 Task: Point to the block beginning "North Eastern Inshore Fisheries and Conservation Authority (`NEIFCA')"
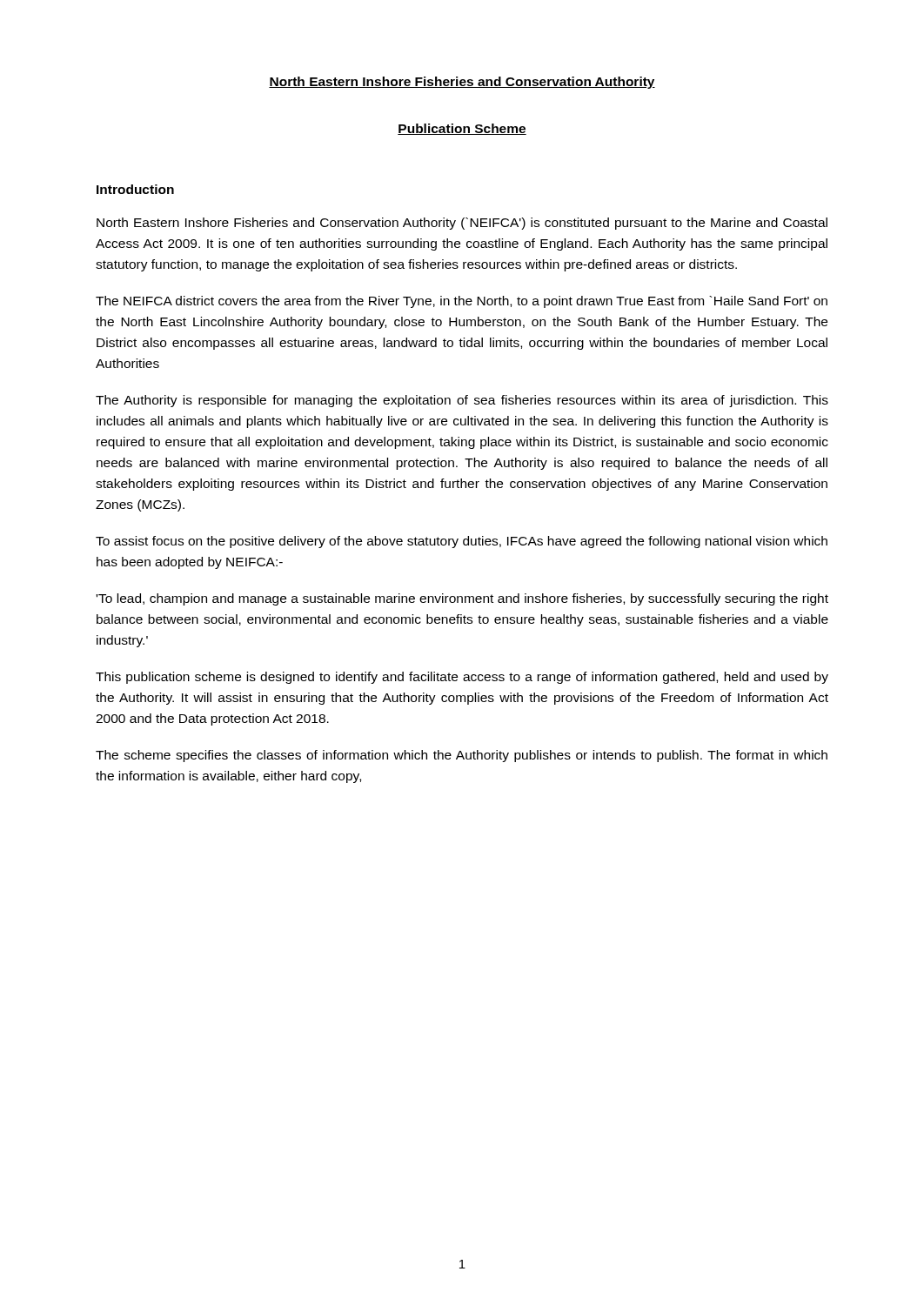462,243
